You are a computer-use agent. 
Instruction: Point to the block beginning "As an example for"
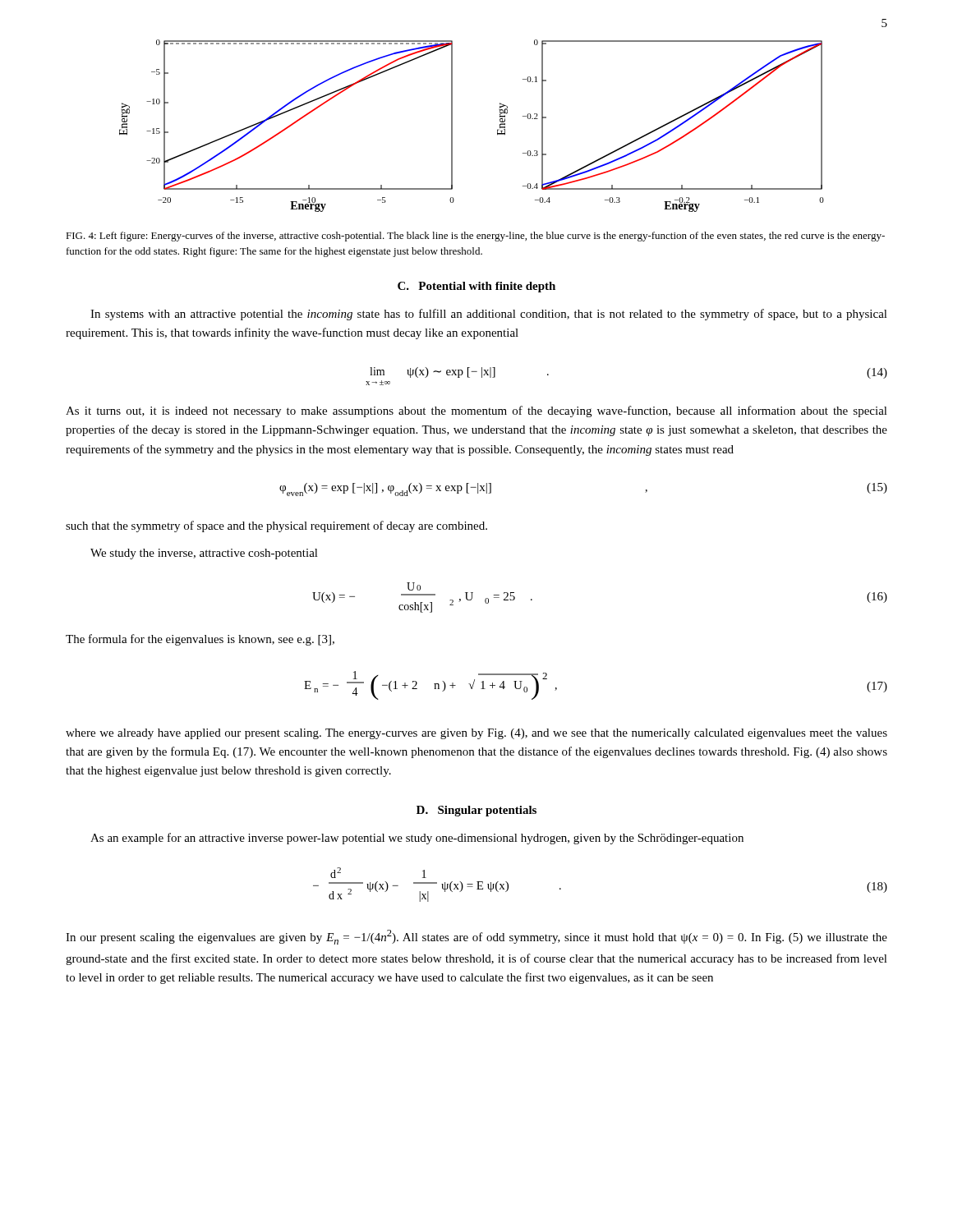tap(417, 838)
